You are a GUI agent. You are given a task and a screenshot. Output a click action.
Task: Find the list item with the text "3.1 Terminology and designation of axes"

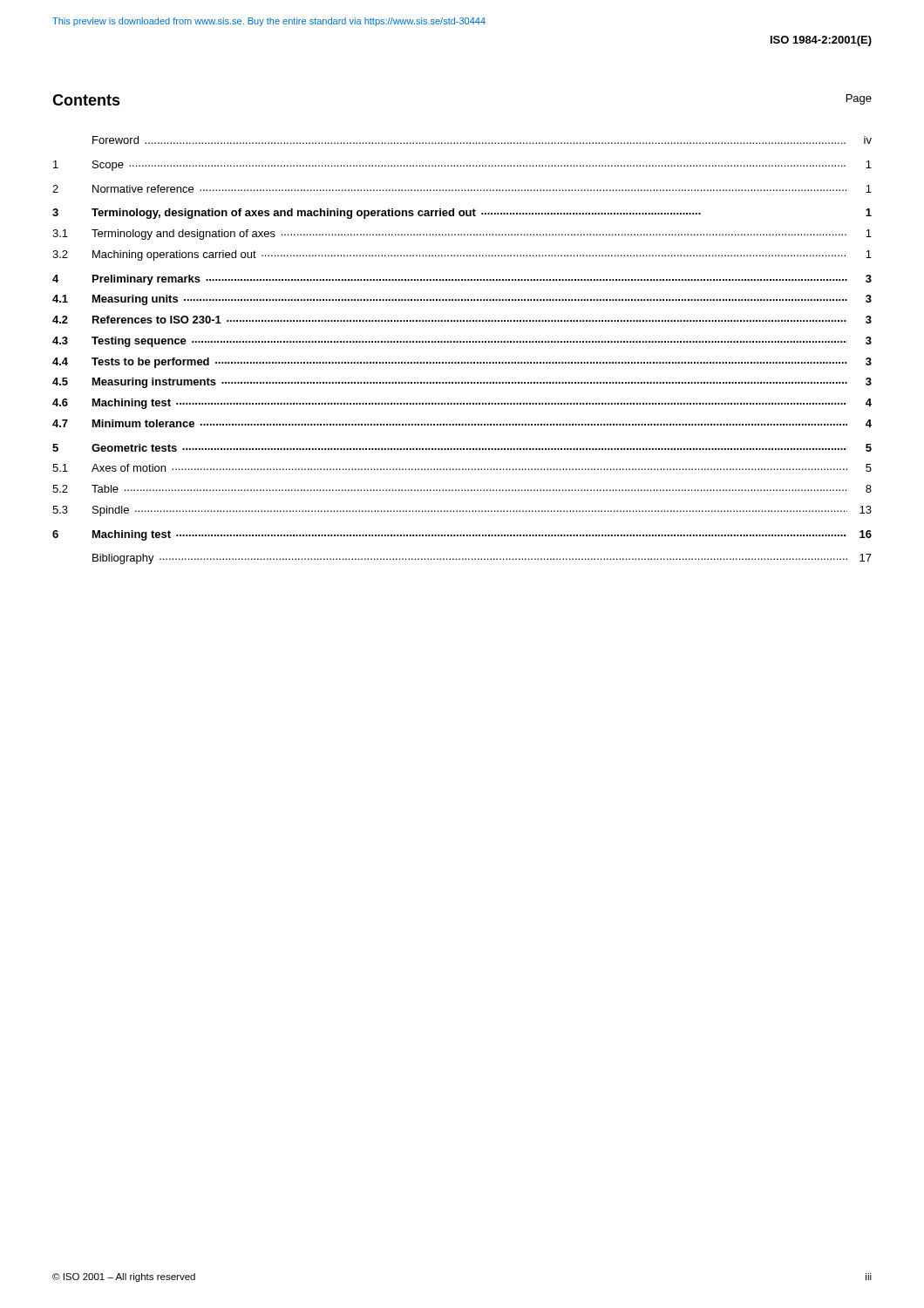462,234
